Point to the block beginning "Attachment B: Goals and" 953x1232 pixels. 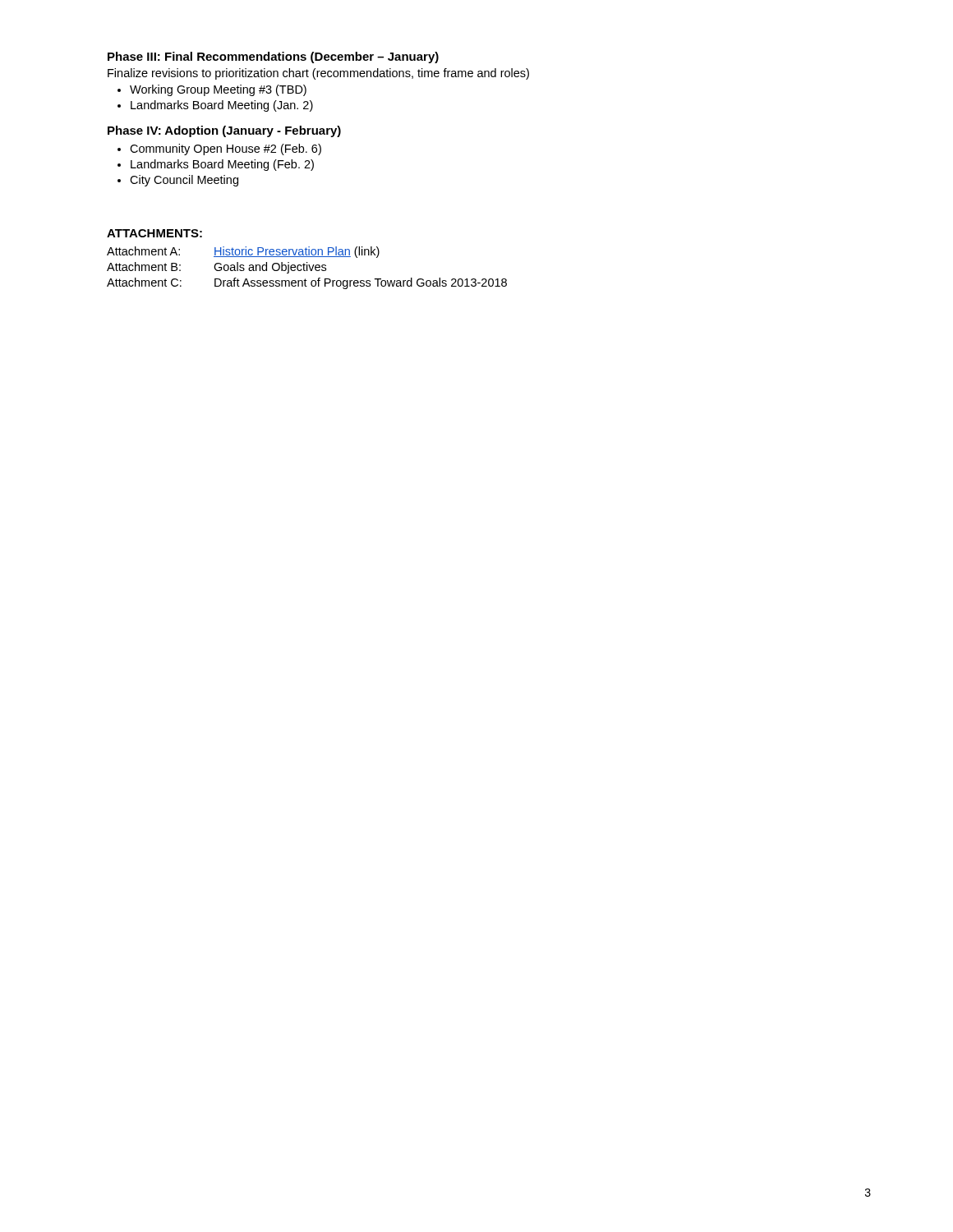click(x=489, y=267)
